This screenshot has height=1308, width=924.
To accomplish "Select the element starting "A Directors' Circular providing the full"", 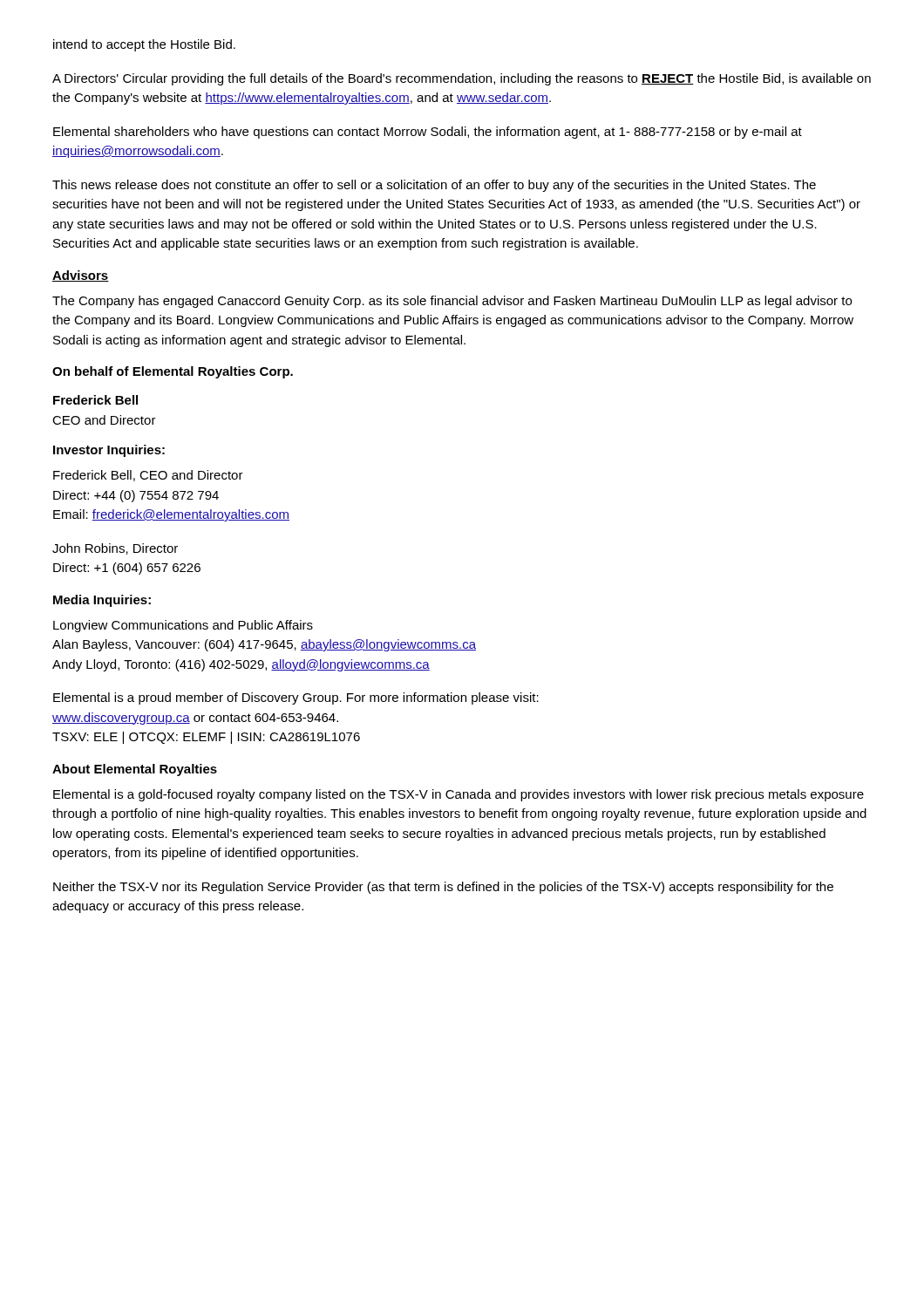I will tap(462, 87).
